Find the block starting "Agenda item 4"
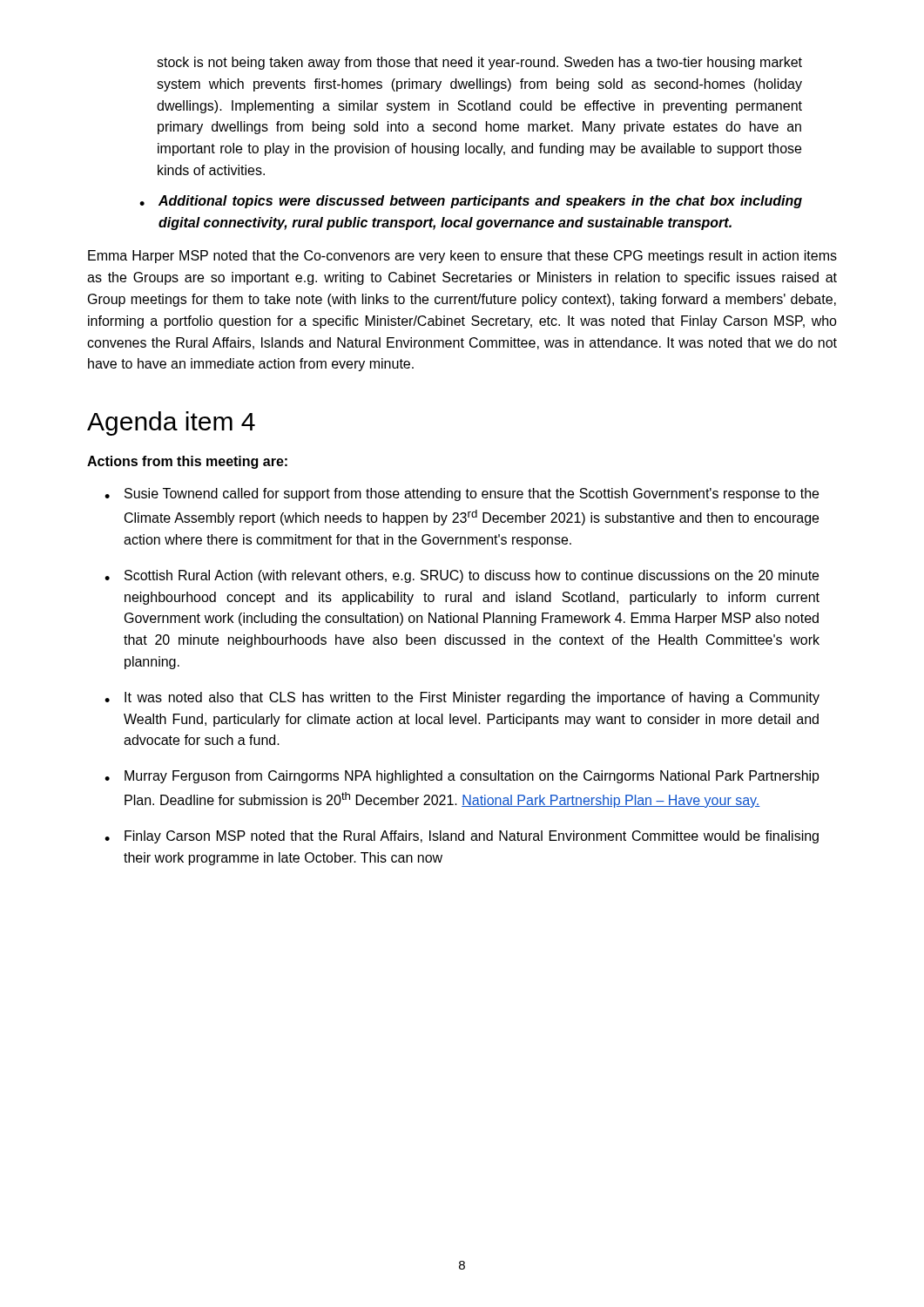The width and height of the screenshot is (924, 1307). click(x=171, y=421)
